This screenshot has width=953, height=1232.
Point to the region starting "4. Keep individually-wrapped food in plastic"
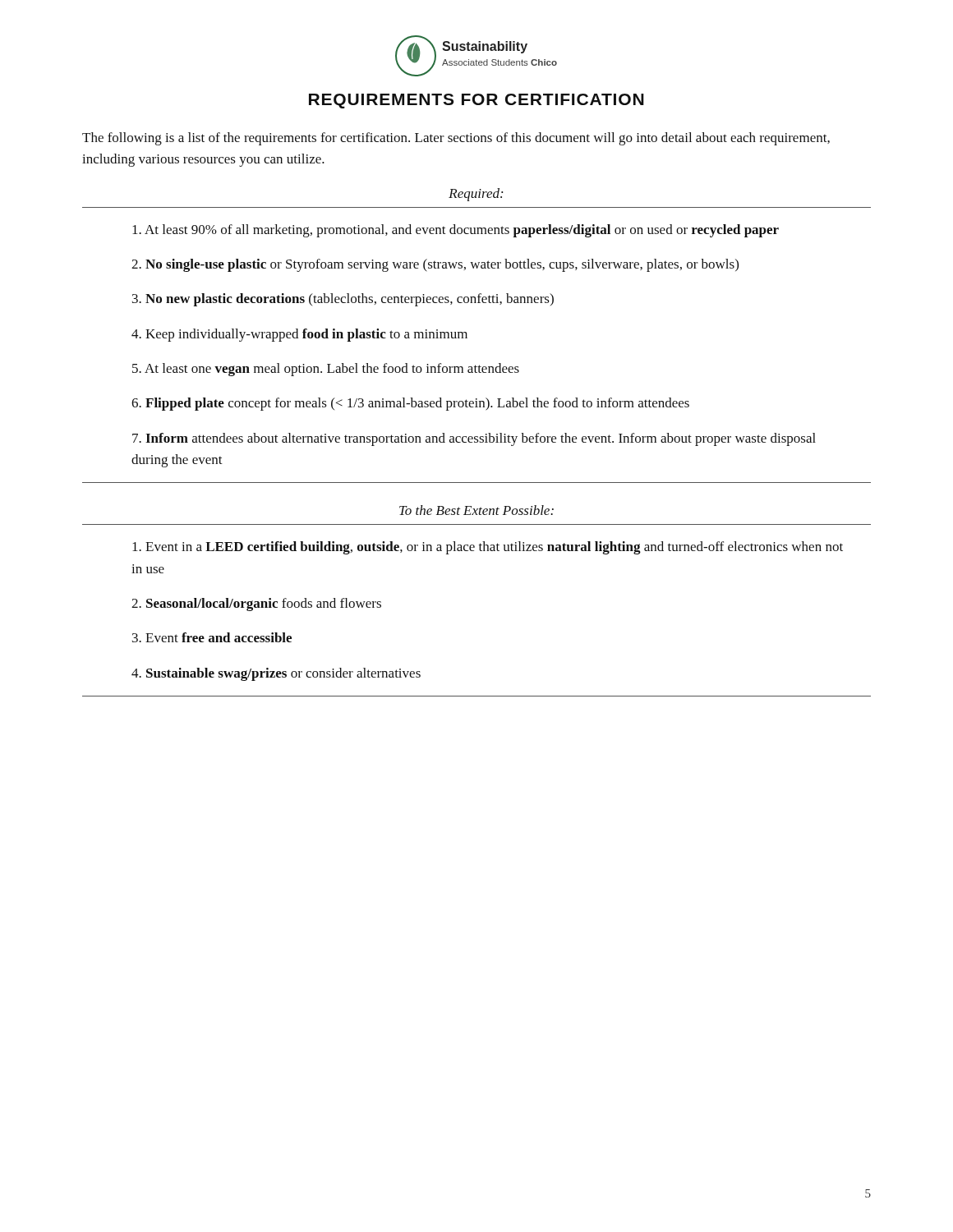pos(300,334)
